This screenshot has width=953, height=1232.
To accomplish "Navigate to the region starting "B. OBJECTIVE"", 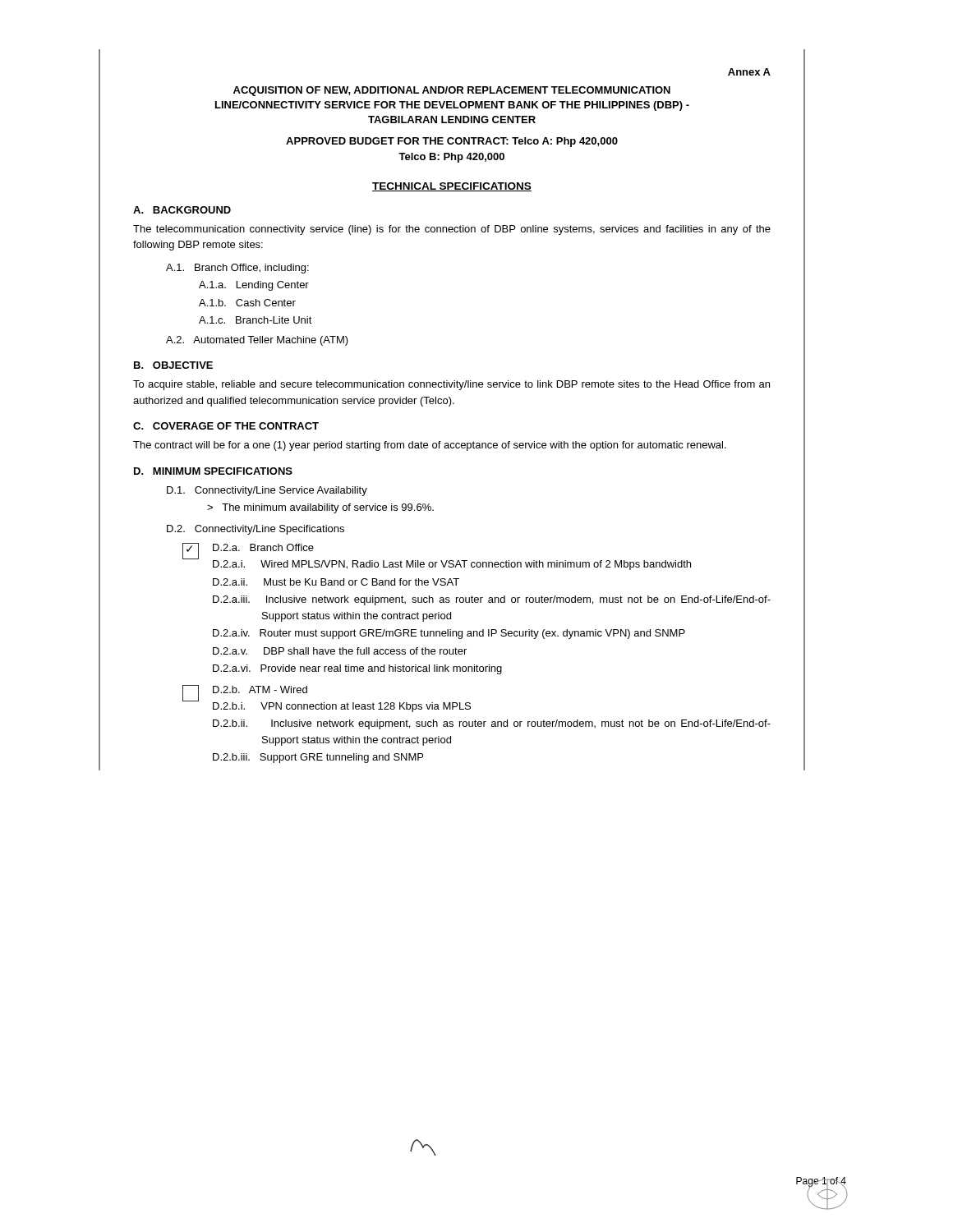I will click(x=173, y=365).
